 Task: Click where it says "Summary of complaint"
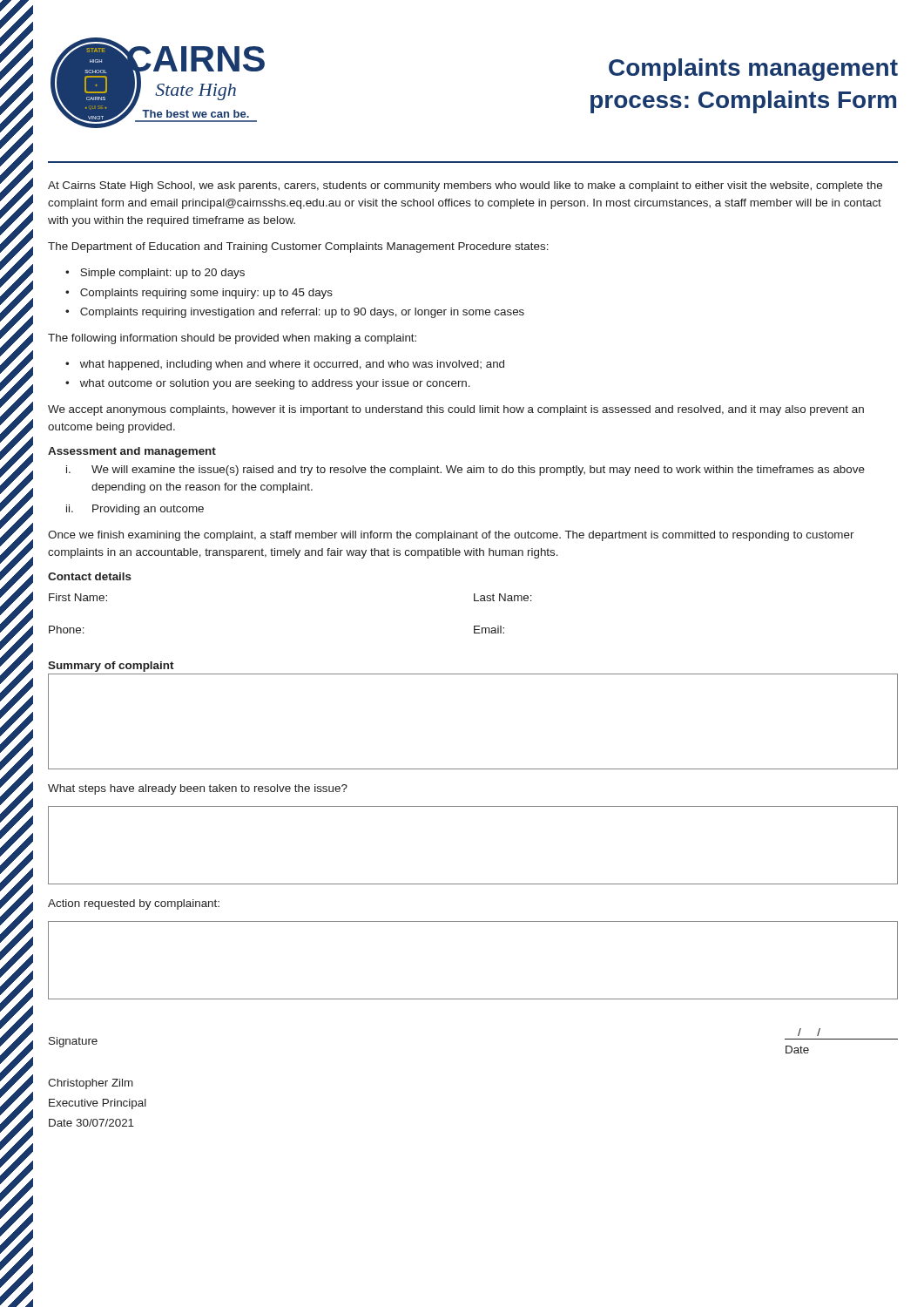coord(111,665)
